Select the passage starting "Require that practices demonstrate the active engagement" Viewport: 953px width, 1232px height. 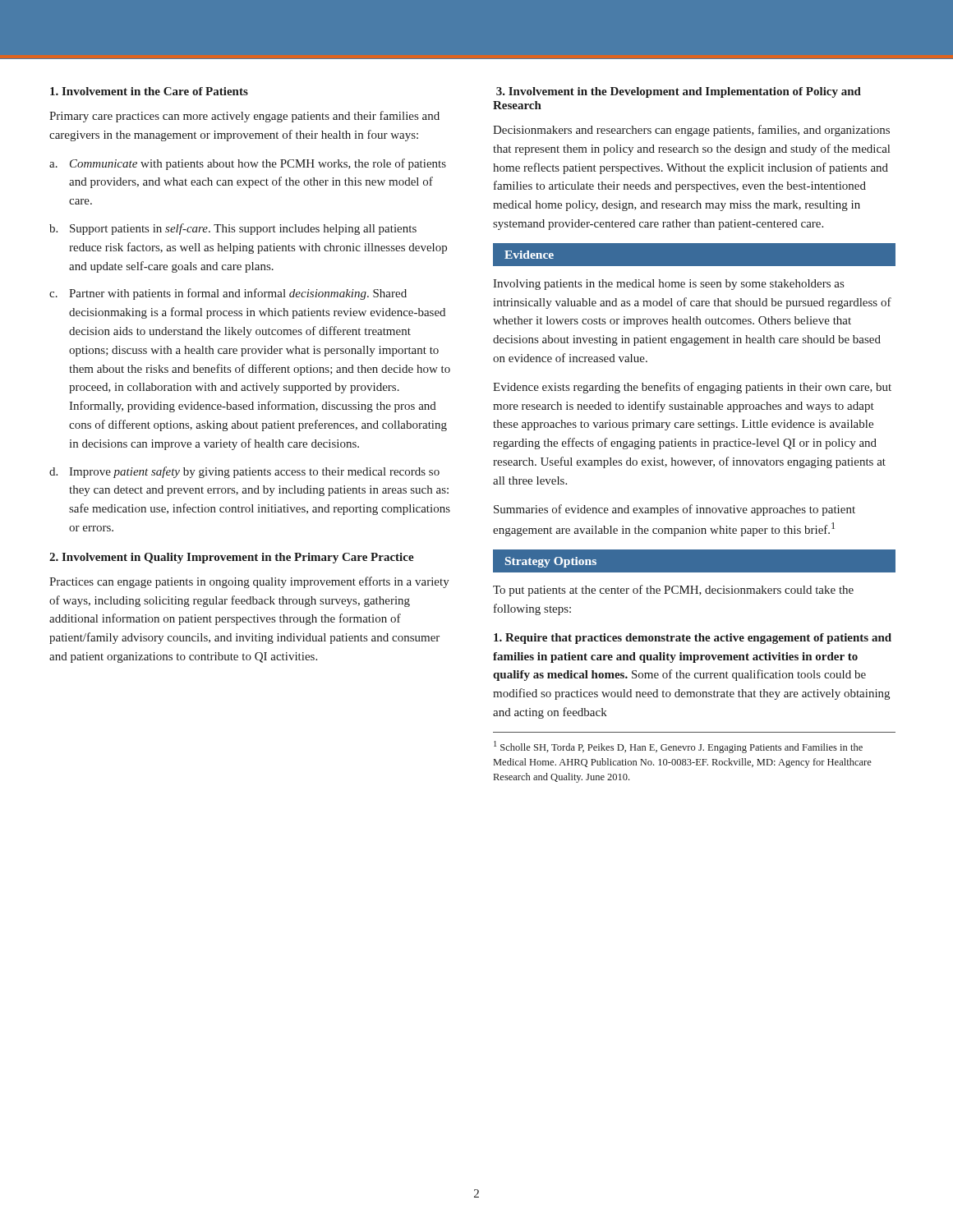pyautogui.click(x=692, y=675)
